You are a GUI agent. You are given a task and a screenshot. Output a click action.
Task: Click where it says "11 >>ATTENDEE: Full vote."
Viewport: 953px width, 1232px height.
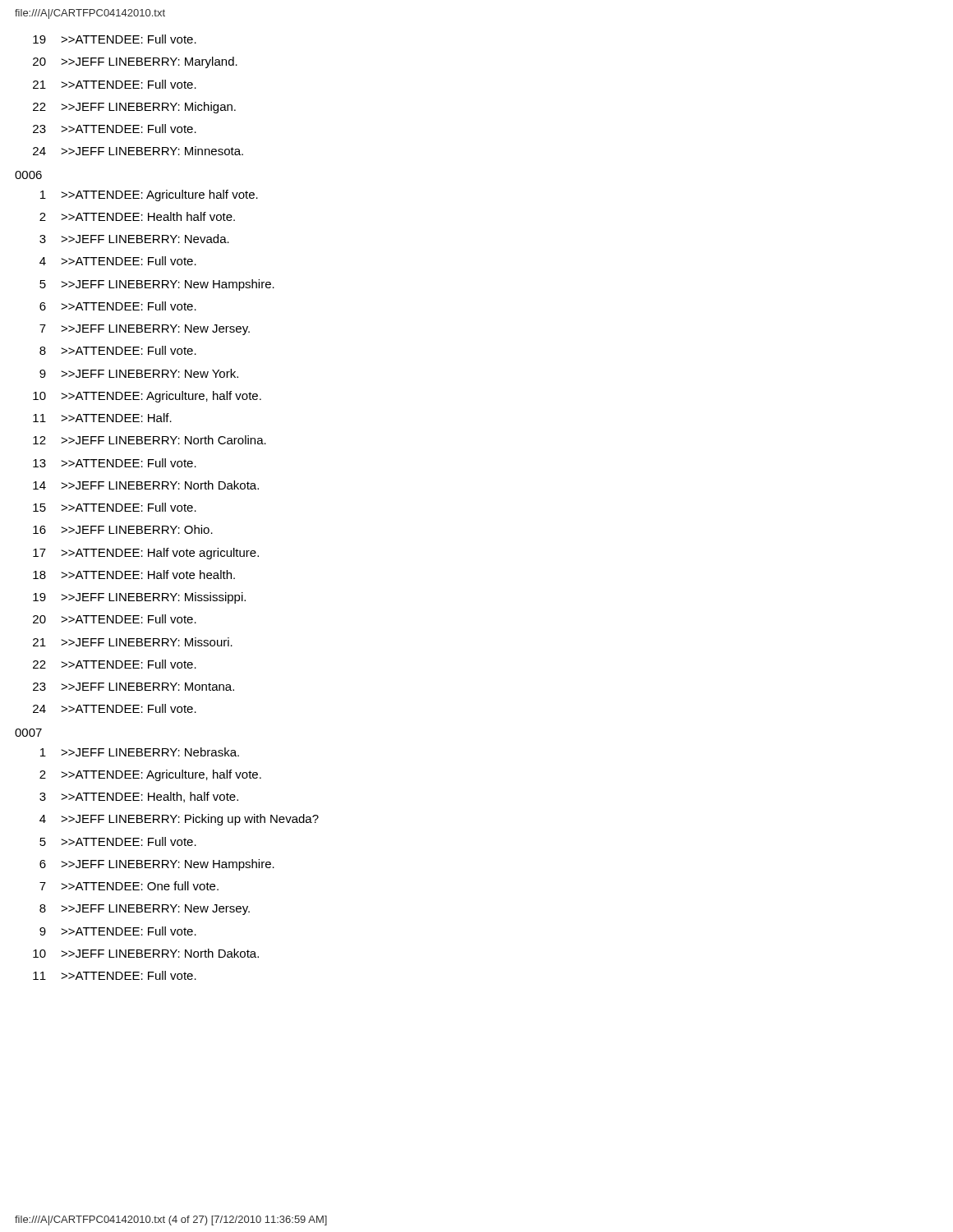point(106,975)
